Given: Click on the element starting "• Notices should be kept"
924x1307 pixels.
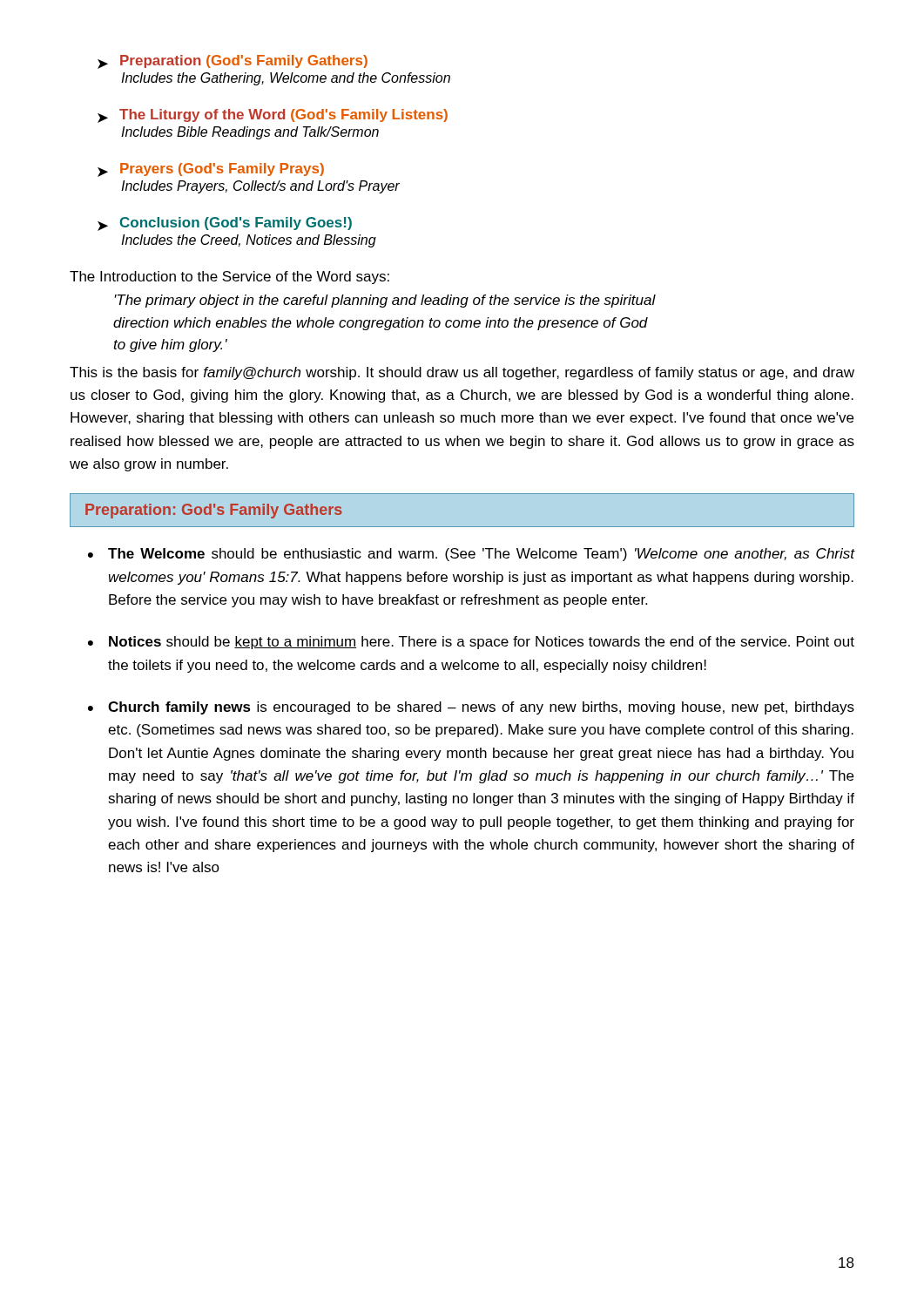Looking at the screenshot, I should click(x=471, y=654).
